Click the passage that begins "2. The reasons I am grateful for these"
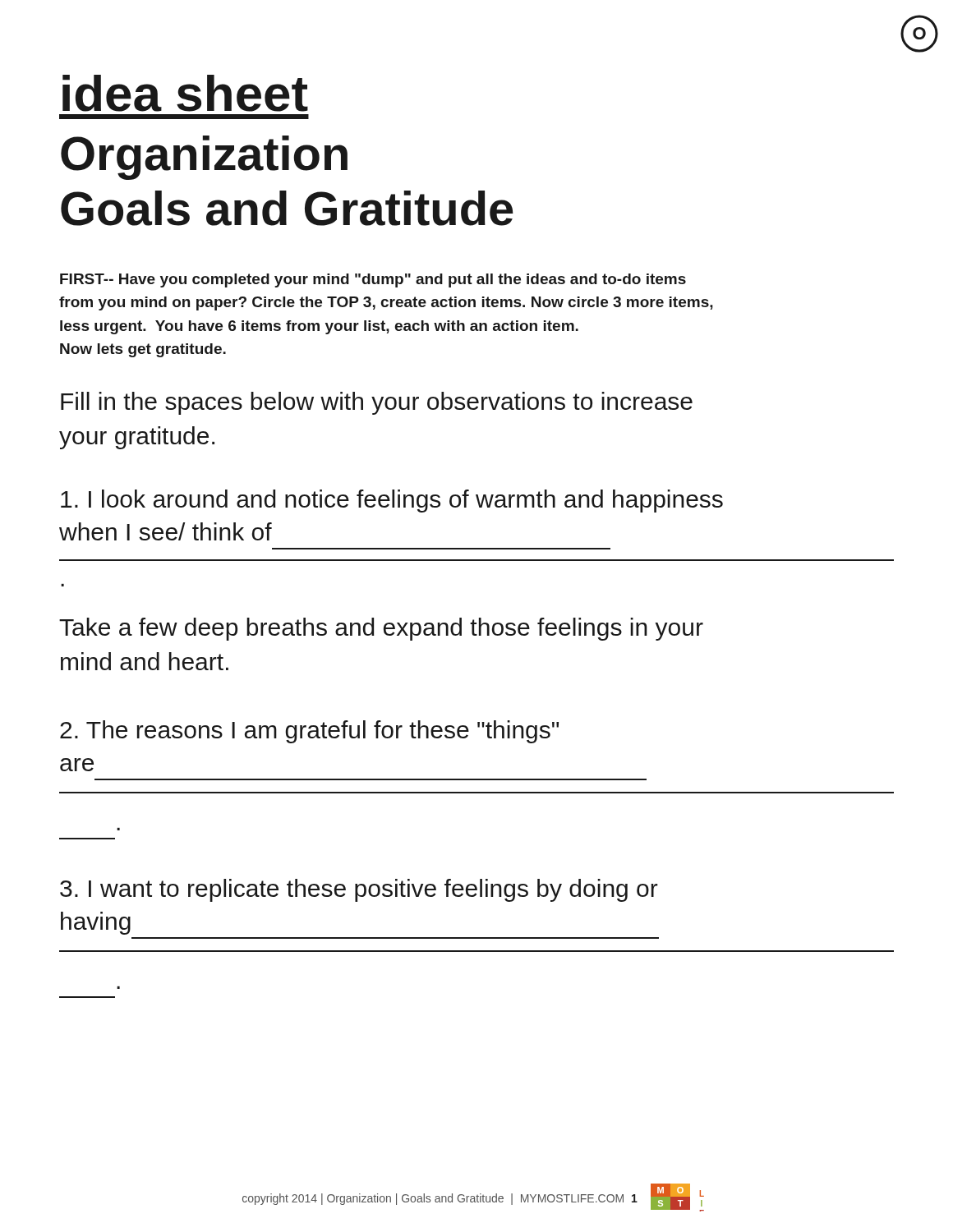Screen dimensions: 1232x953 point(476,776)
